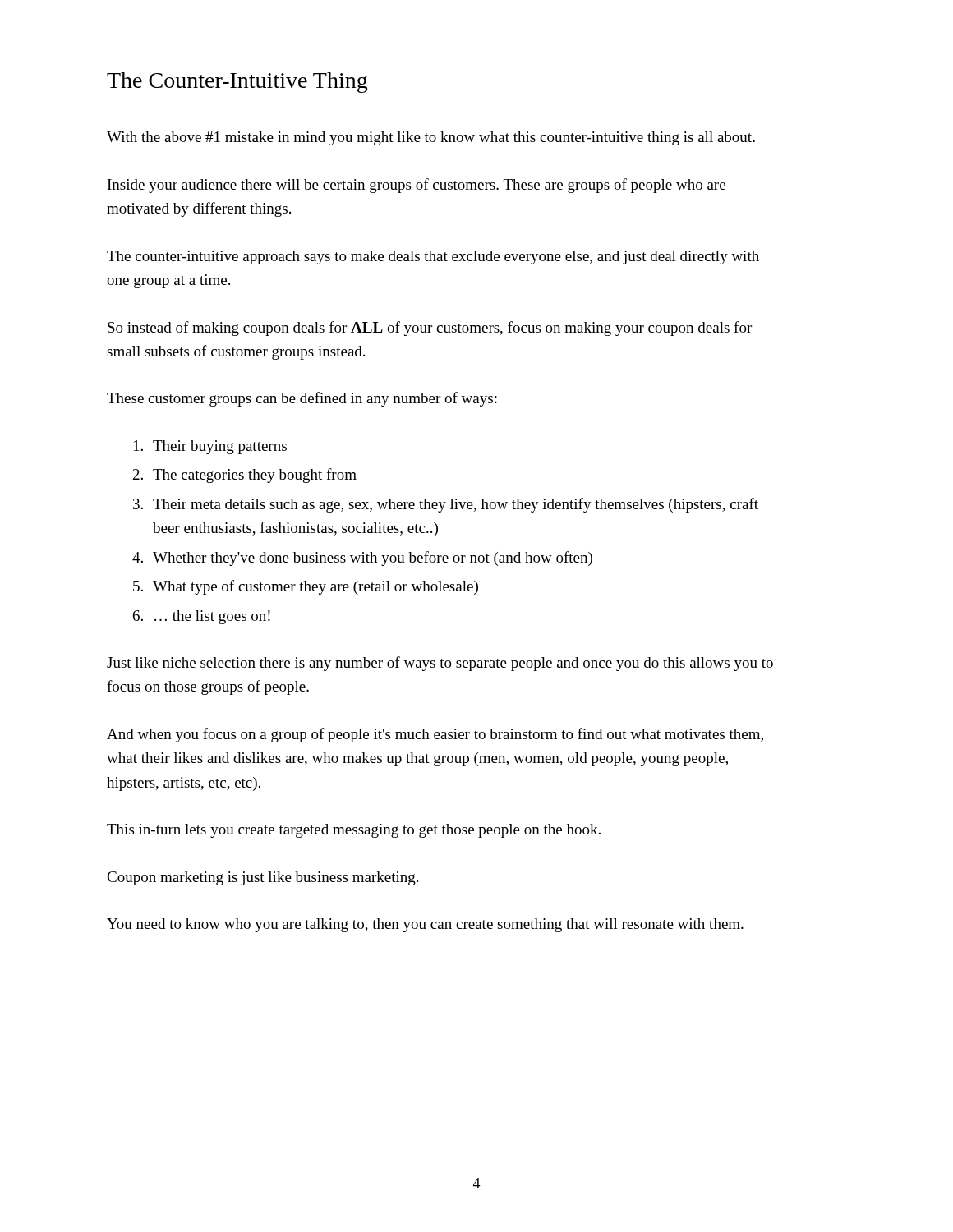
Task: Point to the element starting "Just like niche selection there is"
Action: pos(444,675)
